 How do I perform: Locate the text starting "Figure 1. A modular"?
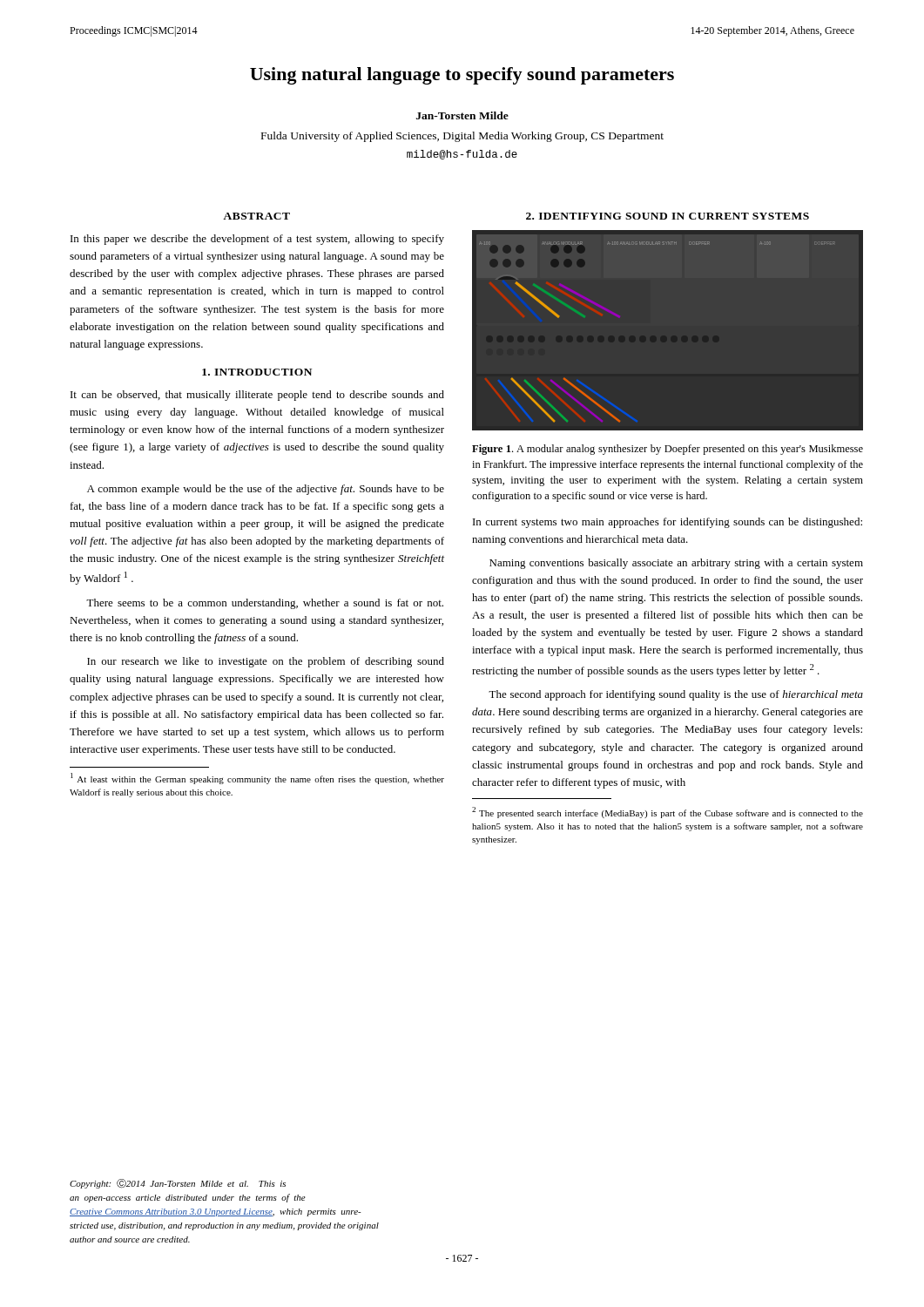click(667, 472)
